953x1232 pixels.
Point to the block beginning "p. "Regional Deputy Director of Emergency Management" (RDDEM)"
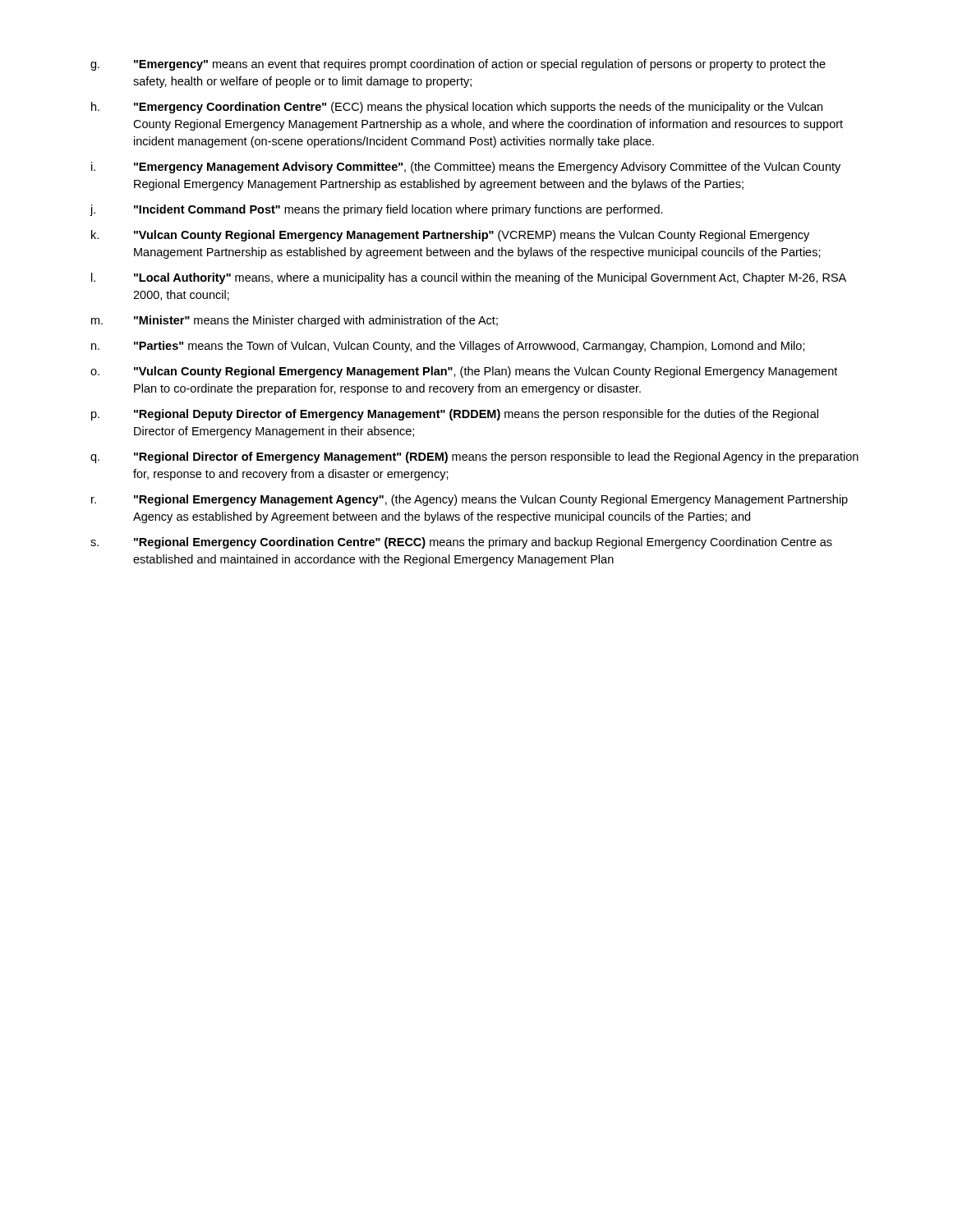[x=476, y=423]
